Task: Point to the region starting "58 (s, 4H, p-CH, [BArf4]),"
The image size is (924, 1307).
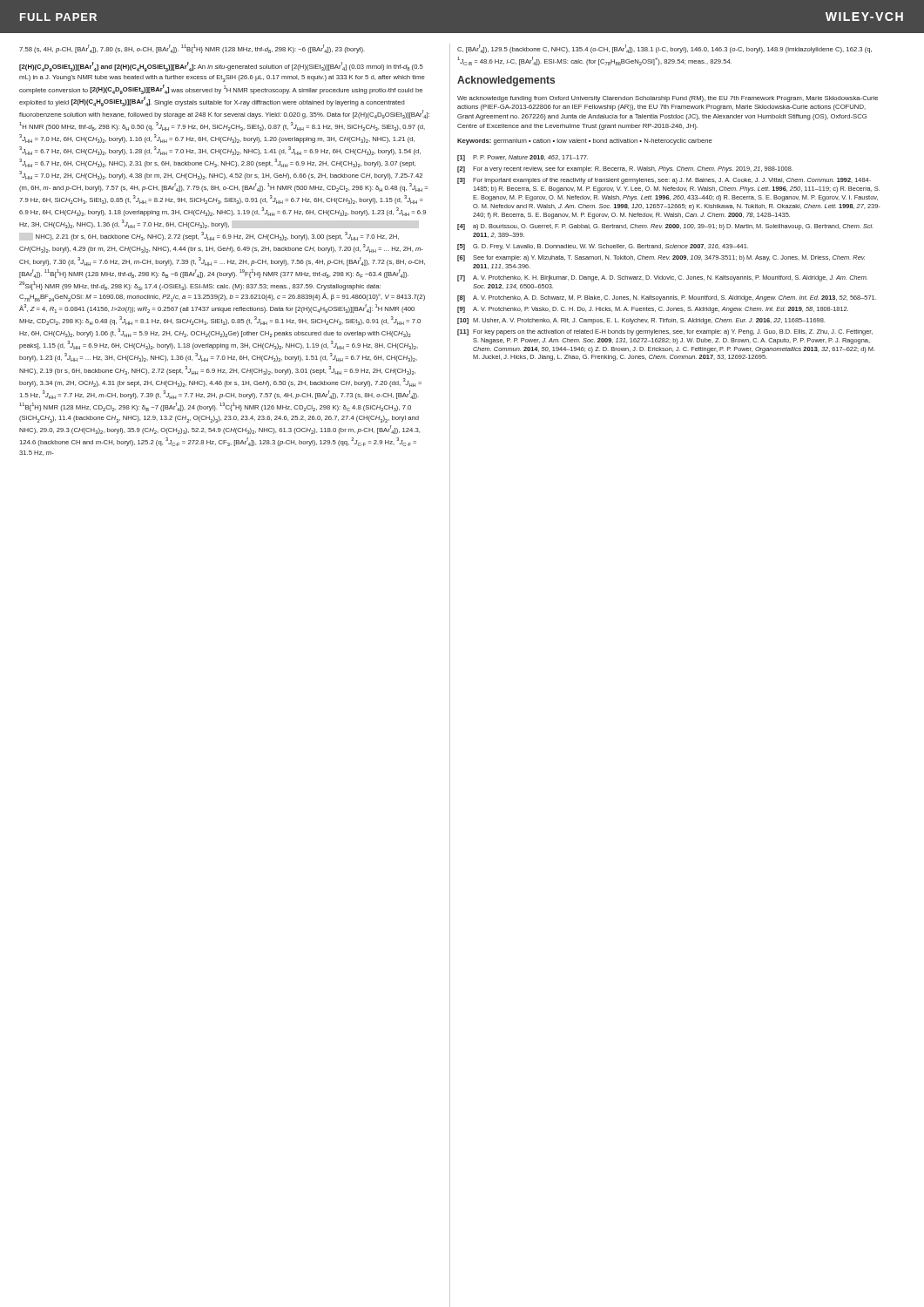Action: pos(192,49)
